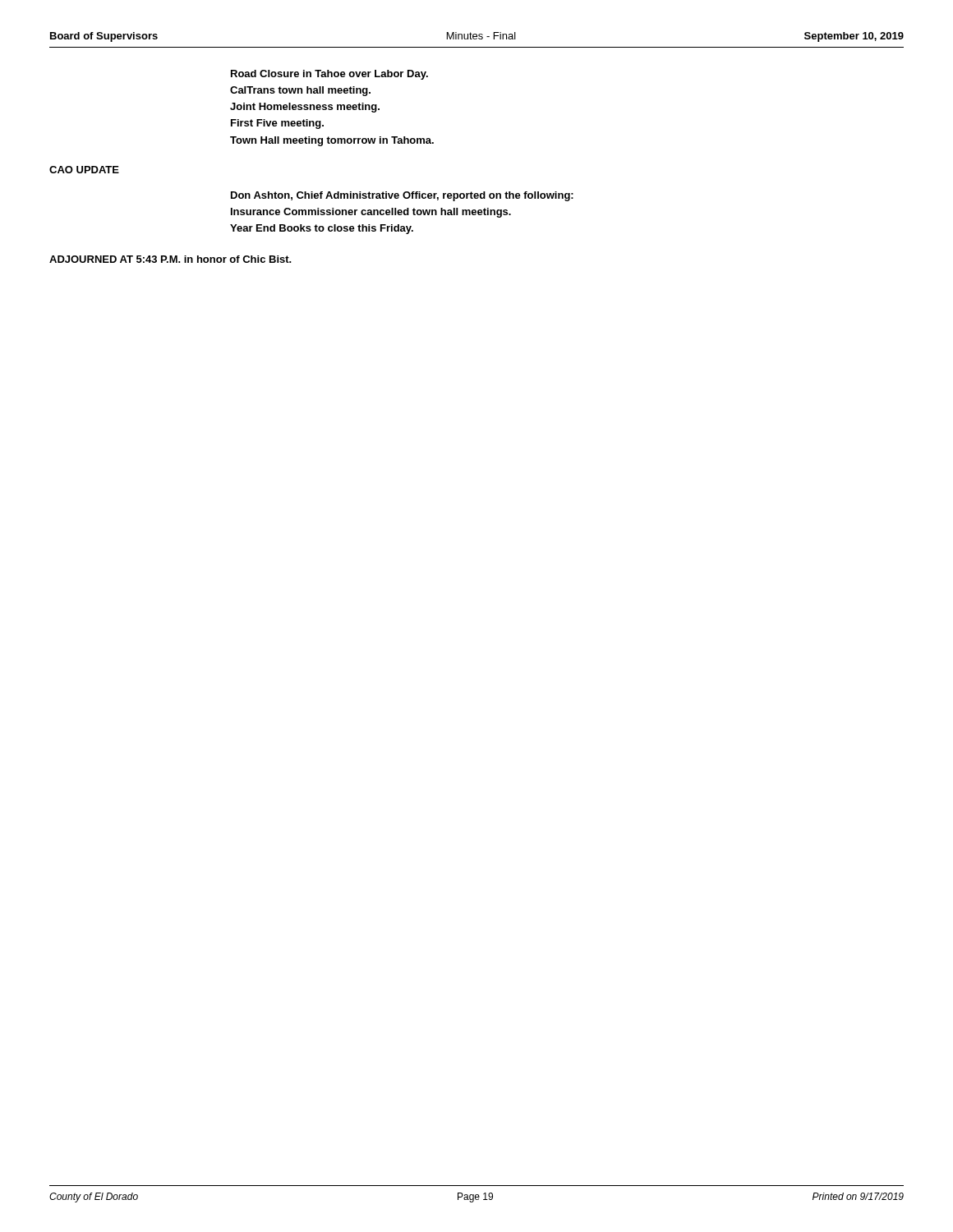The image size is (953, 1232).
Task: Click where it says "CAO UPDATE"
Action: pos(84,169)
